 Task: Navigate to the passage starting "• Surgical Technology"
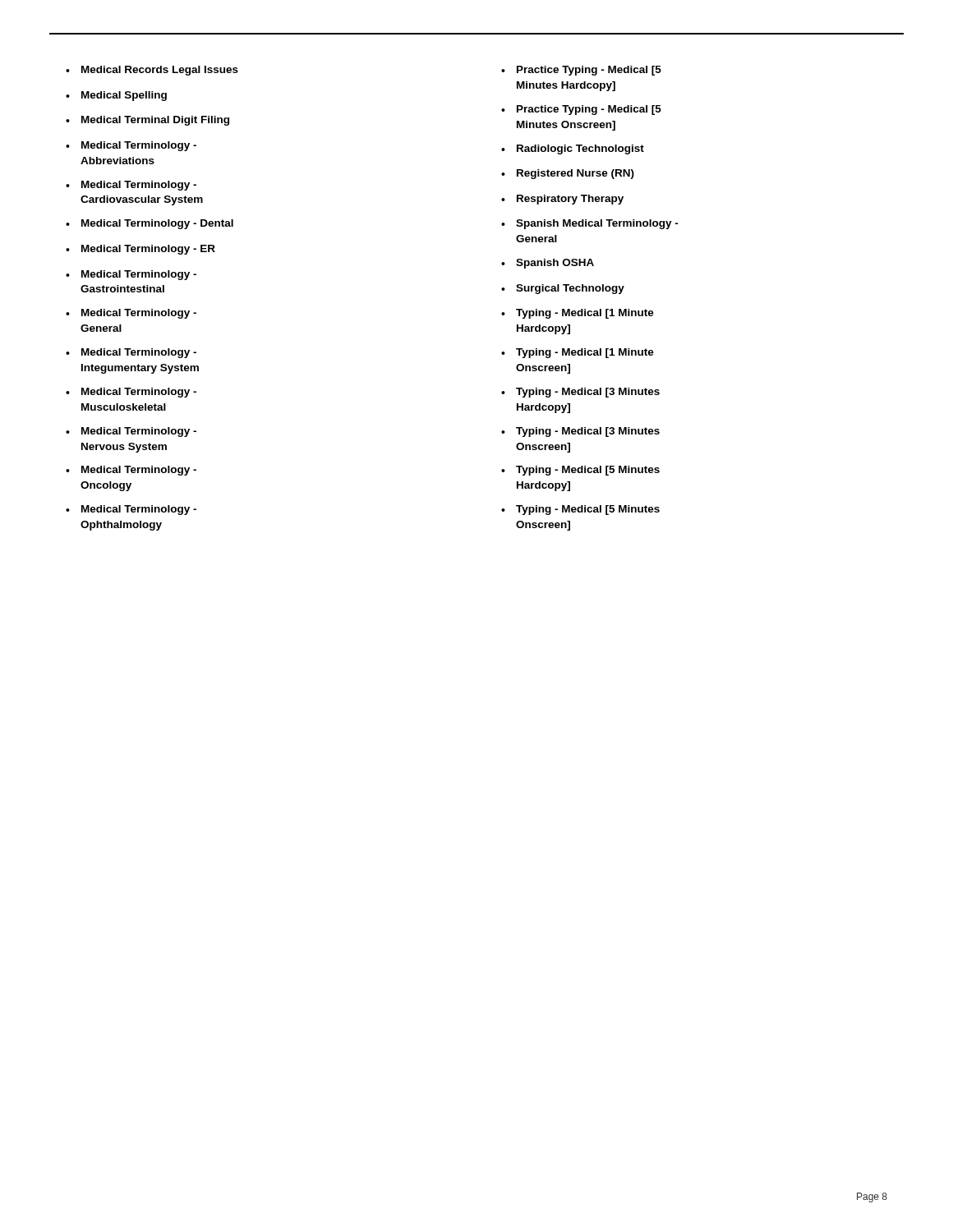[x=563, y=289]
